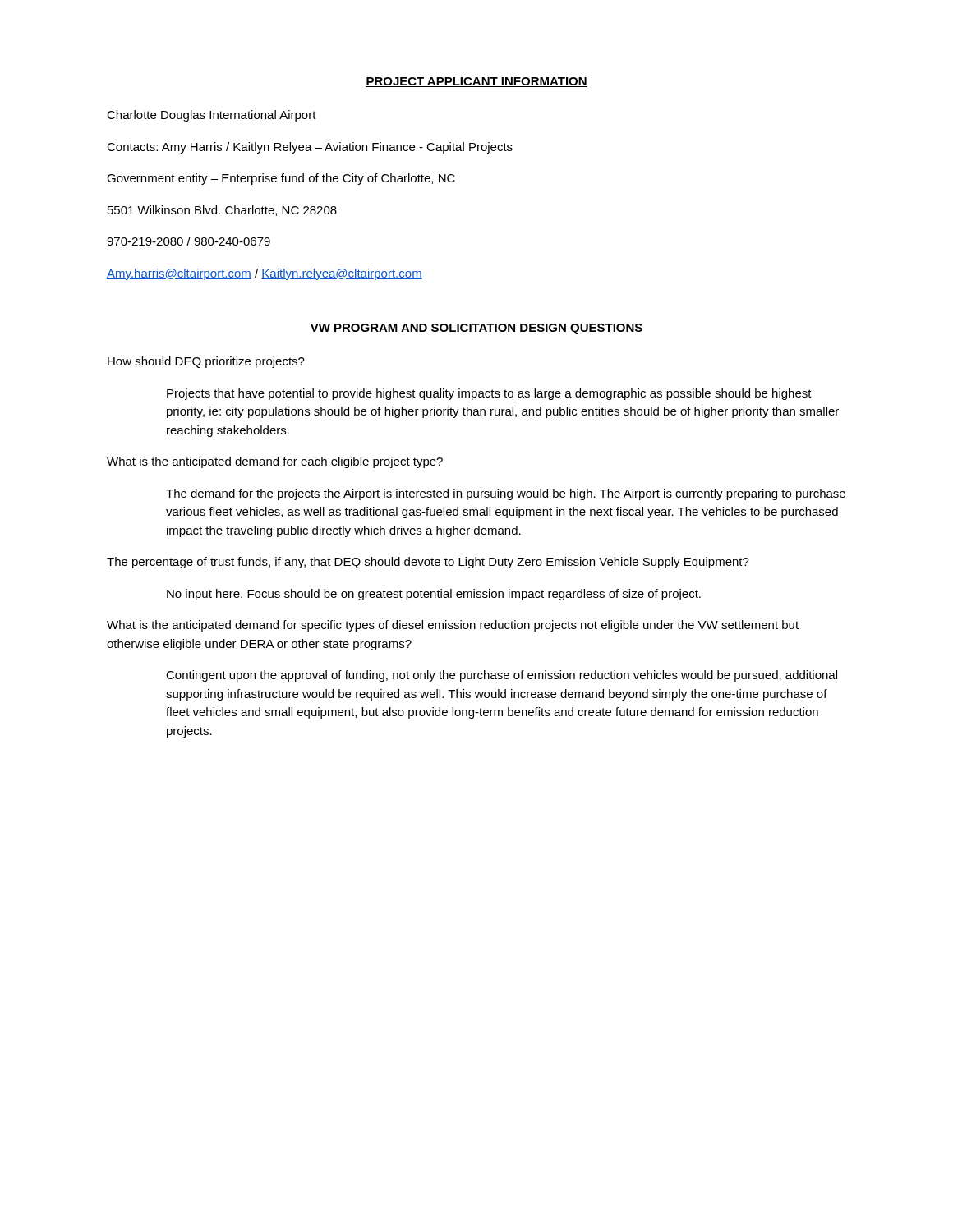953x1232 pixels.
Task: Find the passage starting "VW PROGRAM AND SOLICITATION DESIGN QUESTIONS"
Action: pyautogui.click(x=476, y=327)
